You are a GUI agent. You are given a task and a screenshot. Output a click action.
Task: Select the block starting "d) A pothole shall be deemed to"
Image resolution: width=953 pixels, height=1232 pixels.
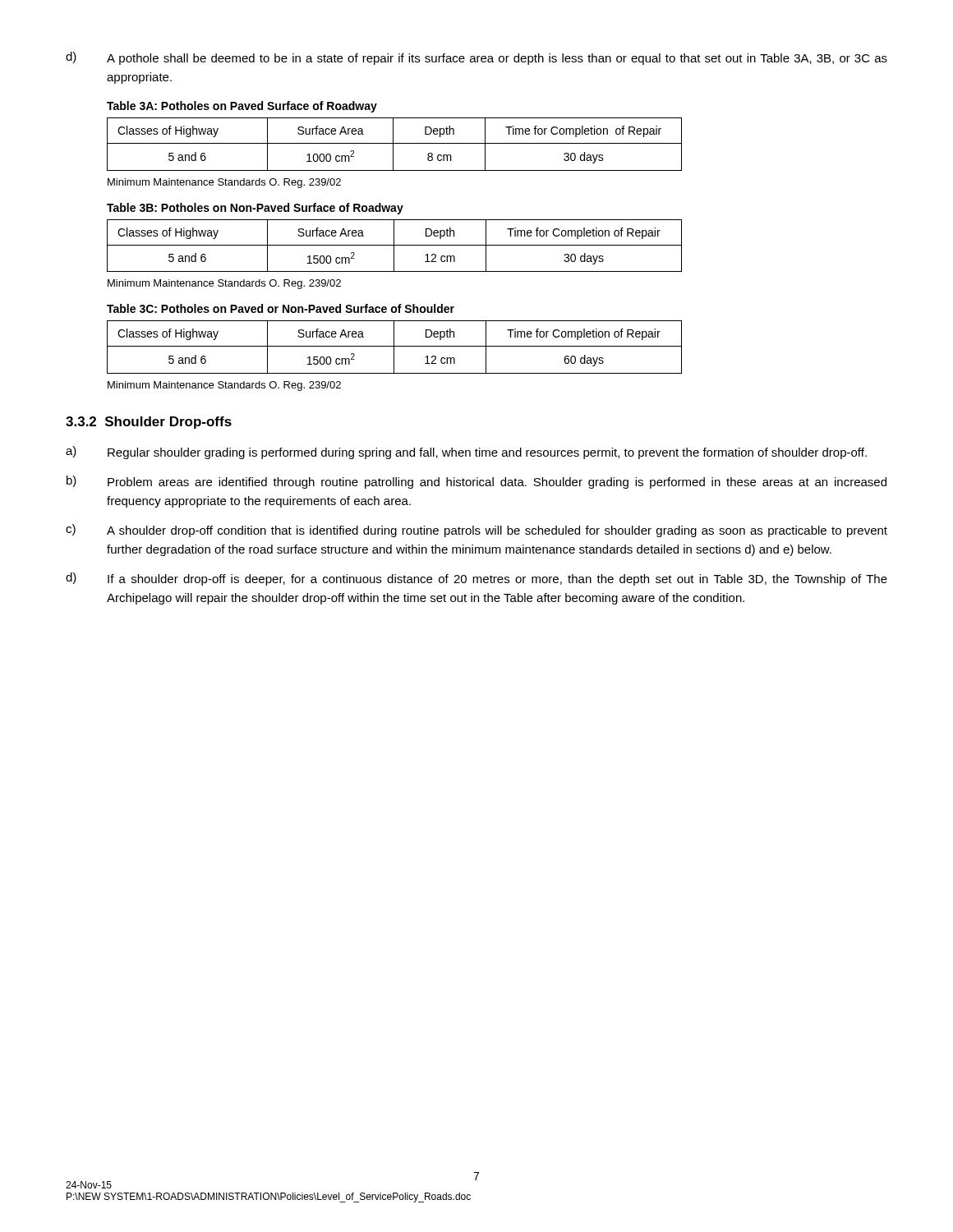476,68
